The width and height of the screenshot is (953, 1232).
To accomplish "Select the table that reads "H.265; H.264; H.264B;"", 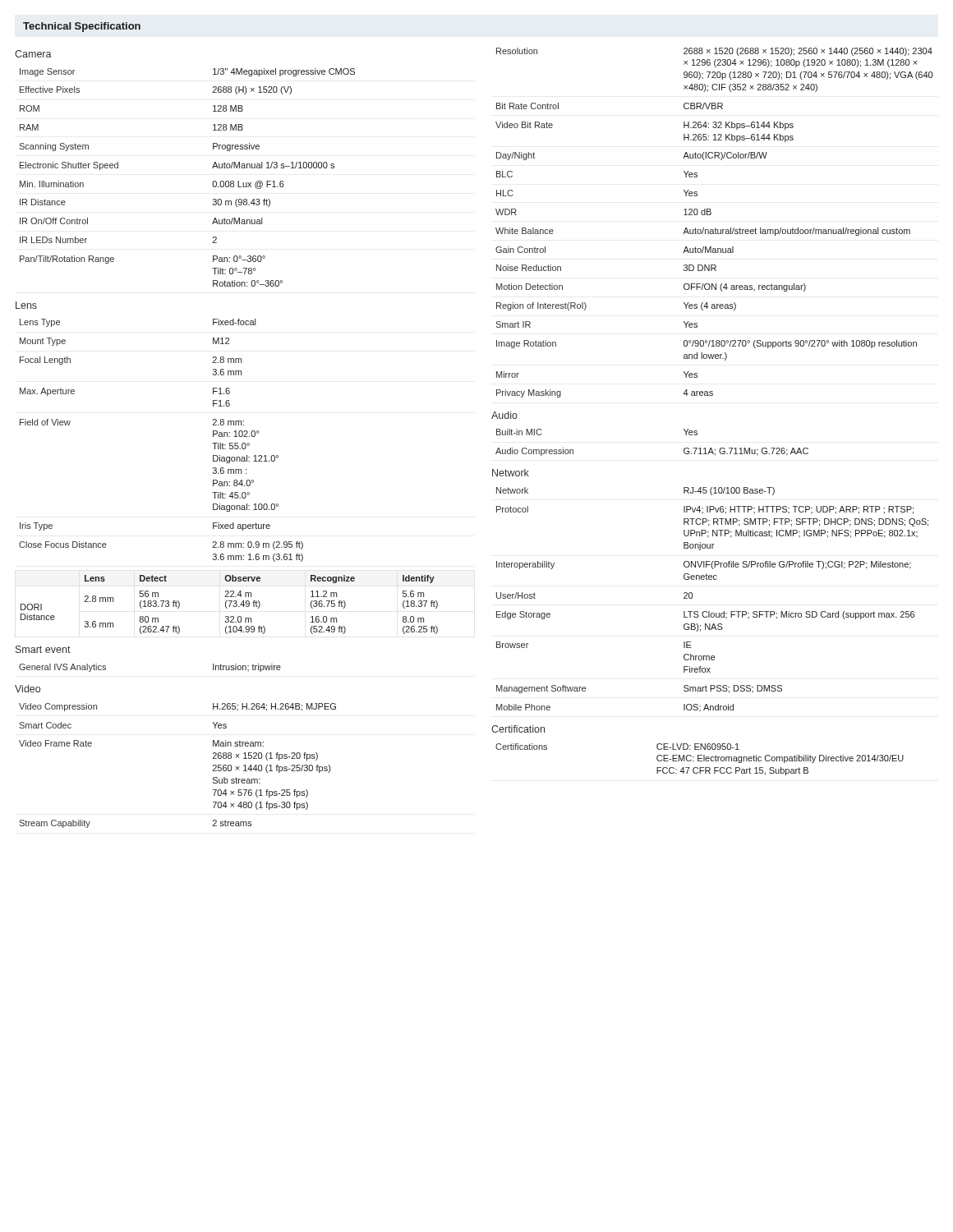I will 245,765.
